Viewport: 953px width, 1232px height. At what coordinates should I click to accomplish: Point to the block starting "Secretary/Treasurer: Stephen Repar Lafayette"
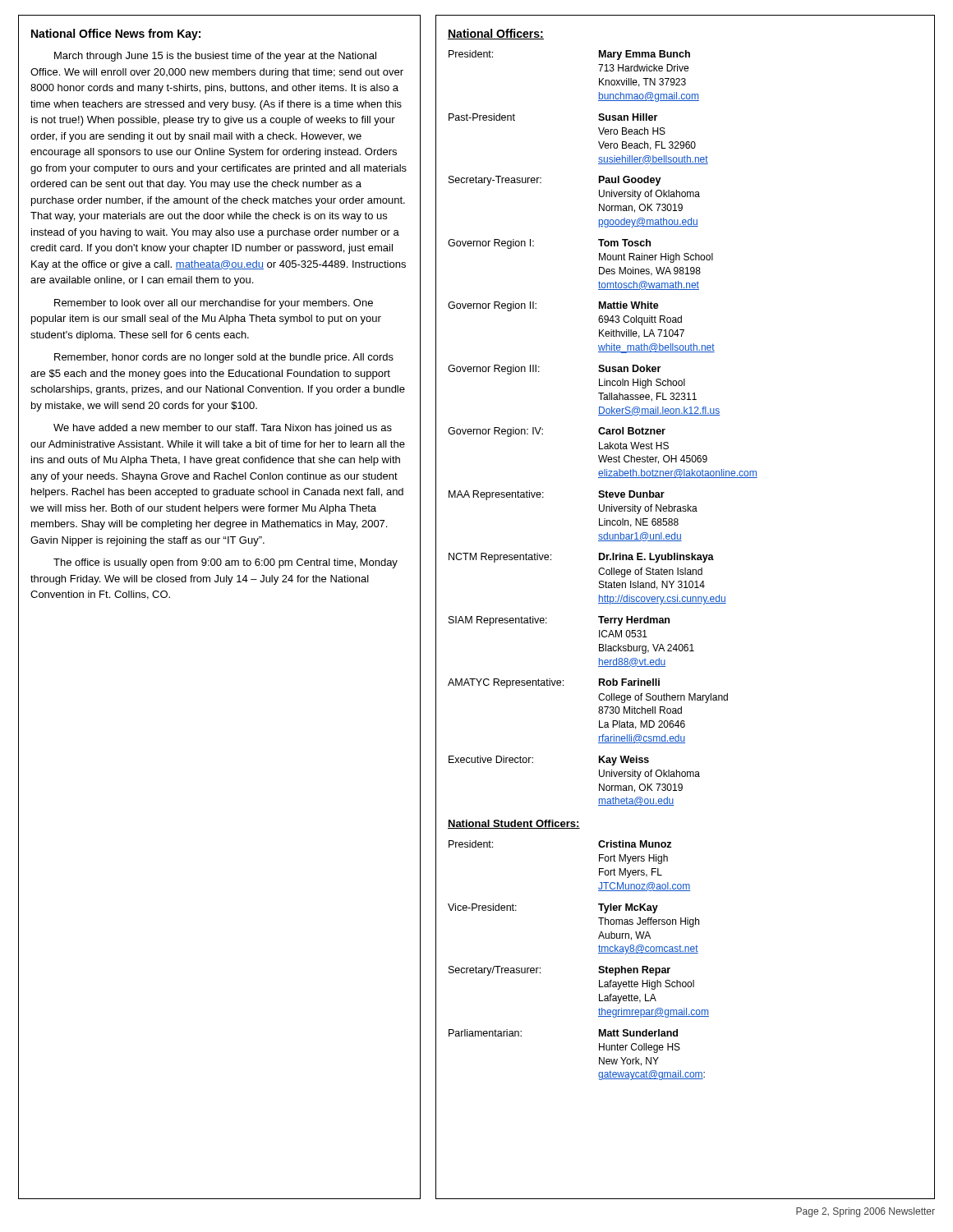pos(685,991)
